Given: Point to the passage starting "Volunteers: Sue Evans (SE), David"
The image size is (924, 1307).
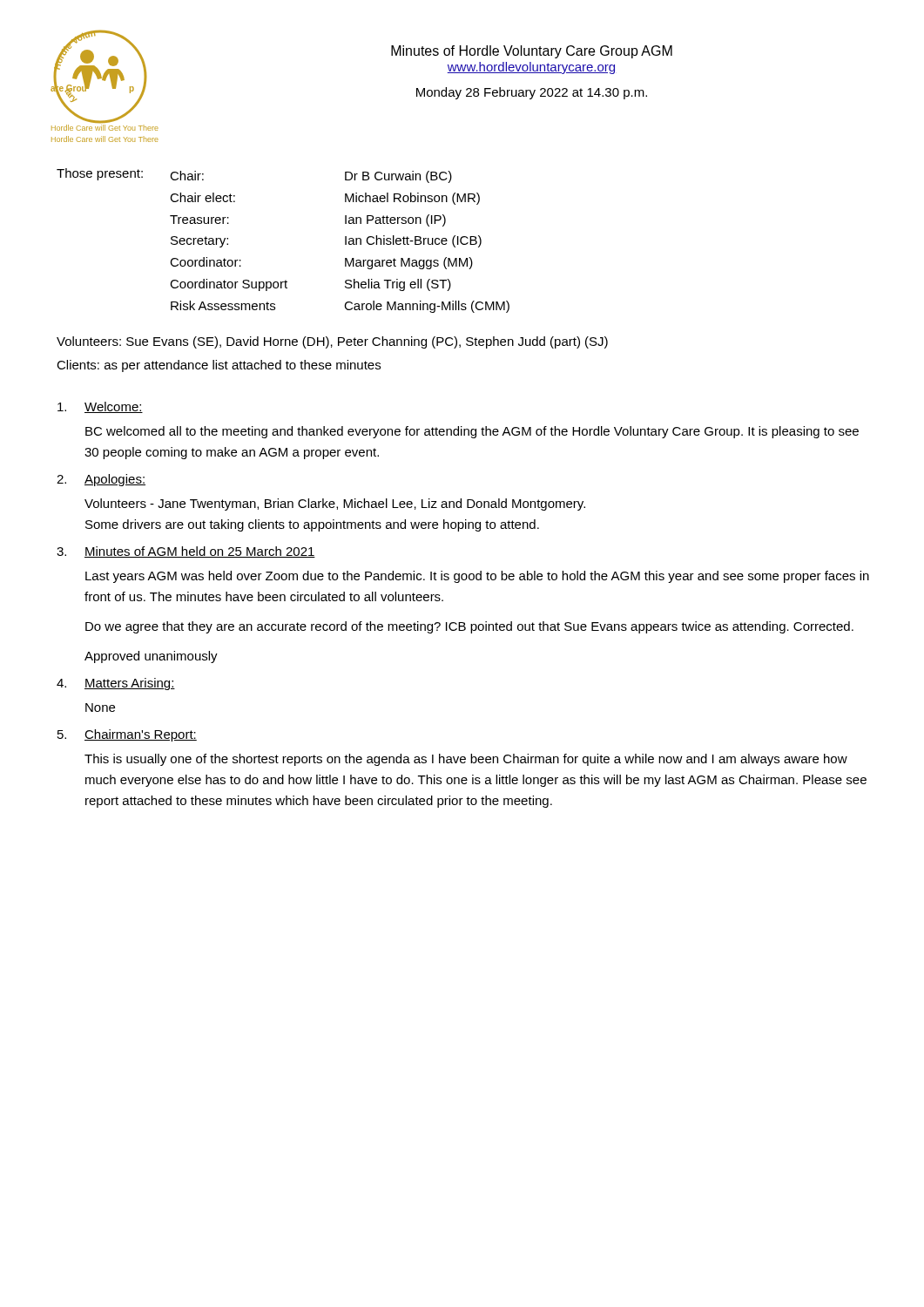Looking at the screenshot, I should (333, 341).
